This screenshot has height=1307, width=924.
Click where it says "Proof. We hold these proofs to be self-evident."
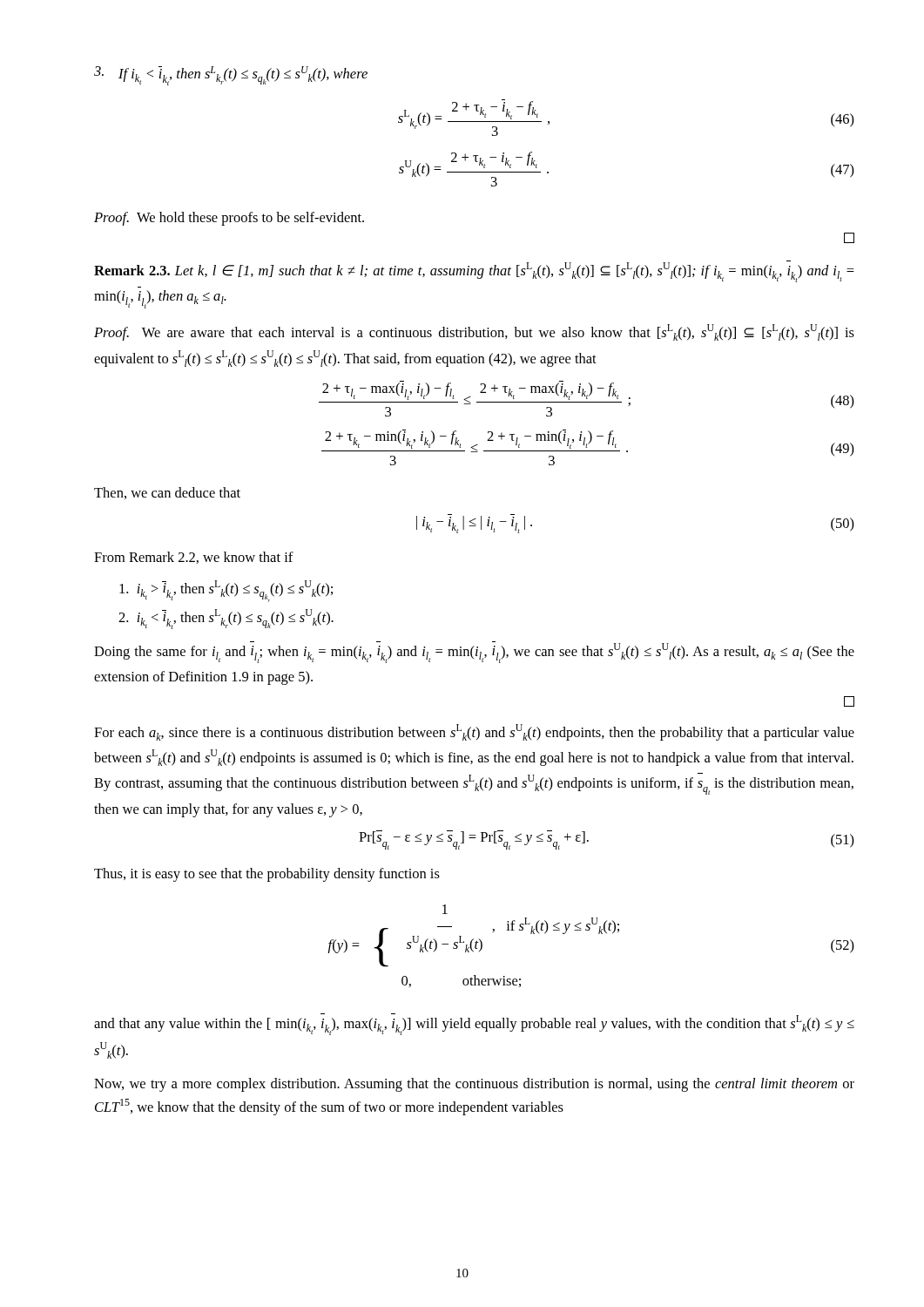[229, 219]
